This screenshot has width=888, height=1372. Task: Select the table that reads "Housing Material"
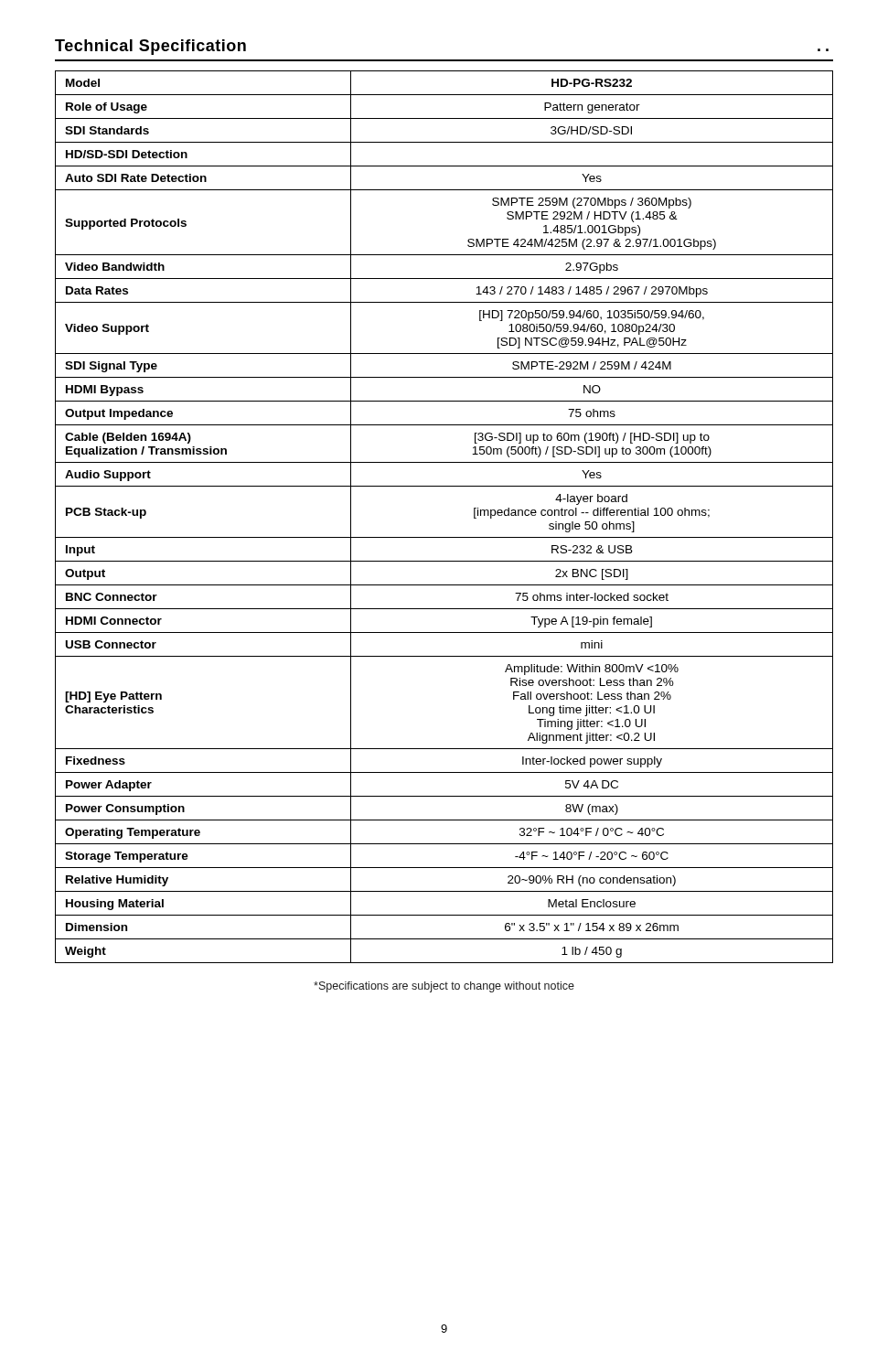click(444, 517)
